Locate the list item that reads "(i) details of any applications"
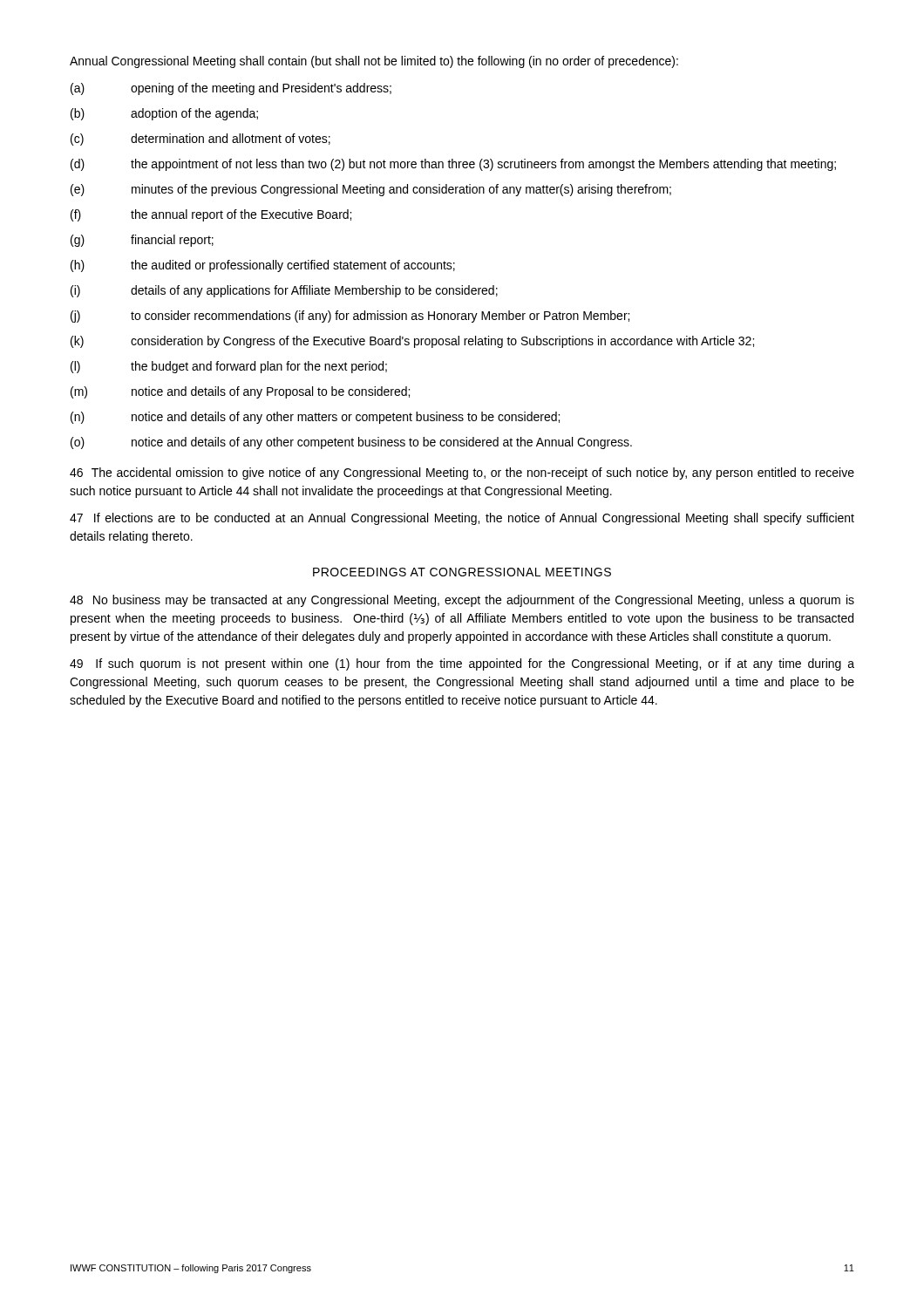This screenshot has height=1308, width=924. click(x=462, y=291)
